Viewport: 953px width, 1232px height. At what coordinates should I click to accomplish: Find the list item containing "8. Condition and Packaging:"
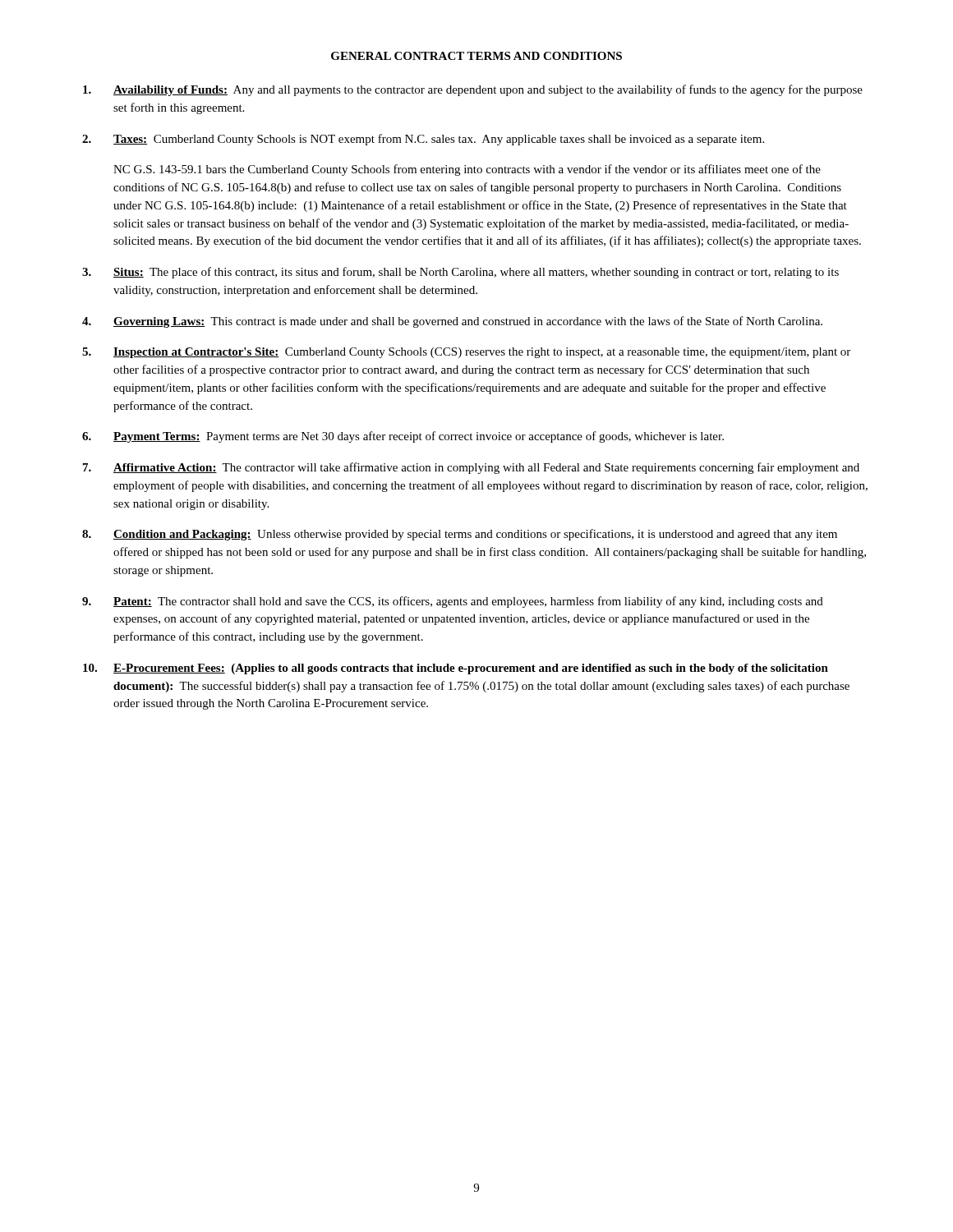tap(476, 553)
